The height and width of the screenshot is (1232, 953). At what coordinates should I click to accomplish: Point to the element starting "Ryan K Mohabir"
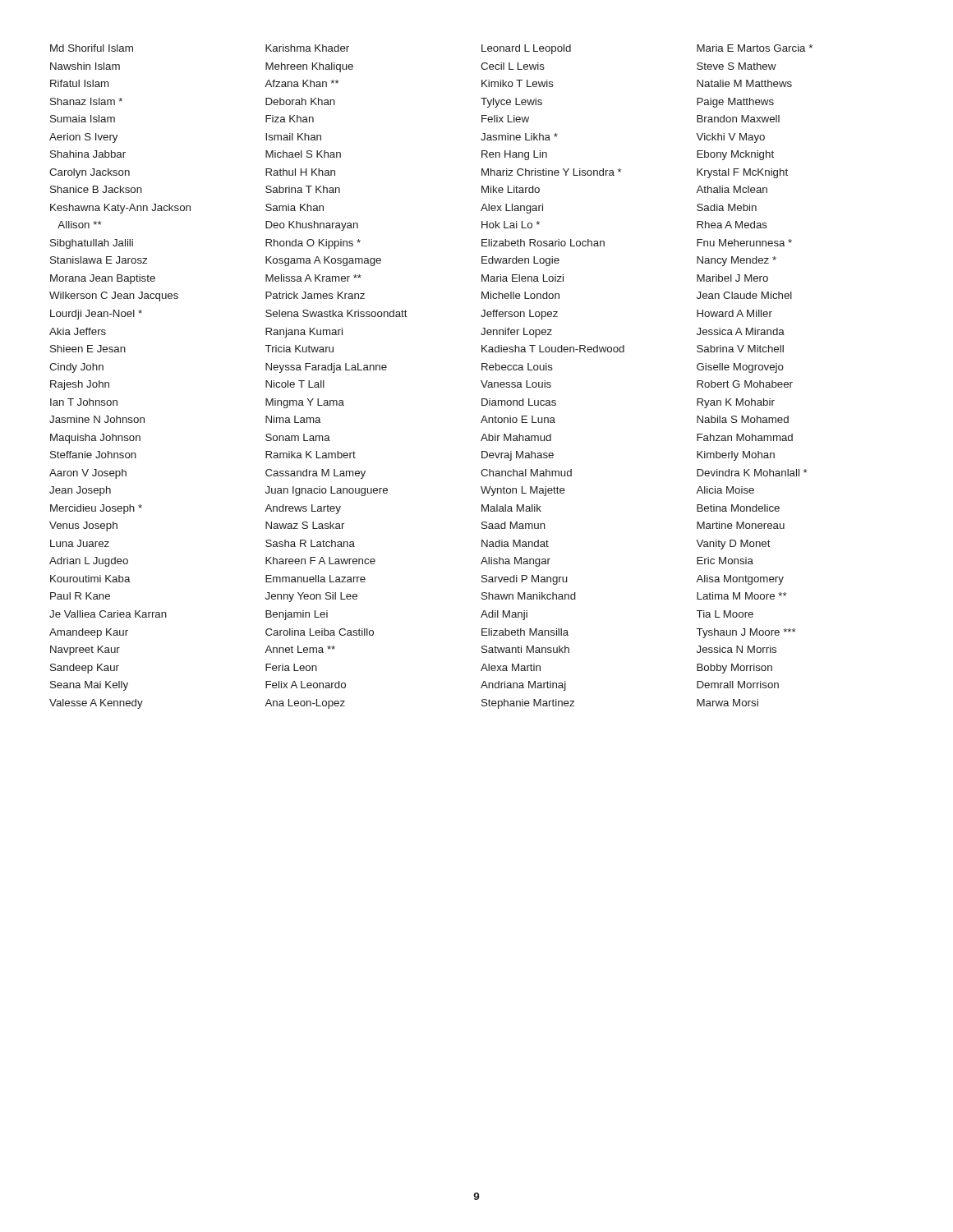click(x=735, y=402)
